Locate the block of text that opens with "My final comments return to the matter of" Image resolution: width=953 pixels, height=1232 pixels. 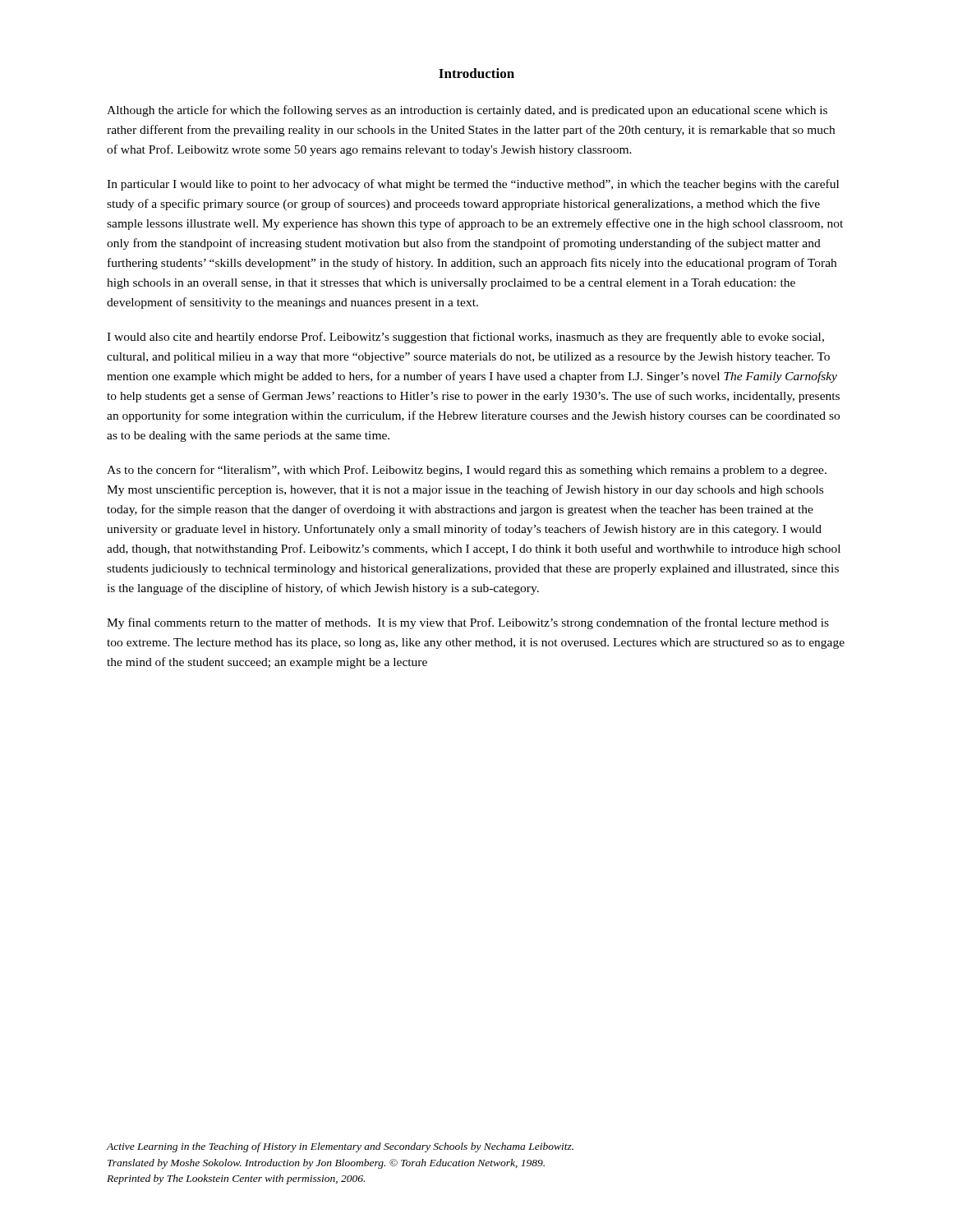coord(476,642)
